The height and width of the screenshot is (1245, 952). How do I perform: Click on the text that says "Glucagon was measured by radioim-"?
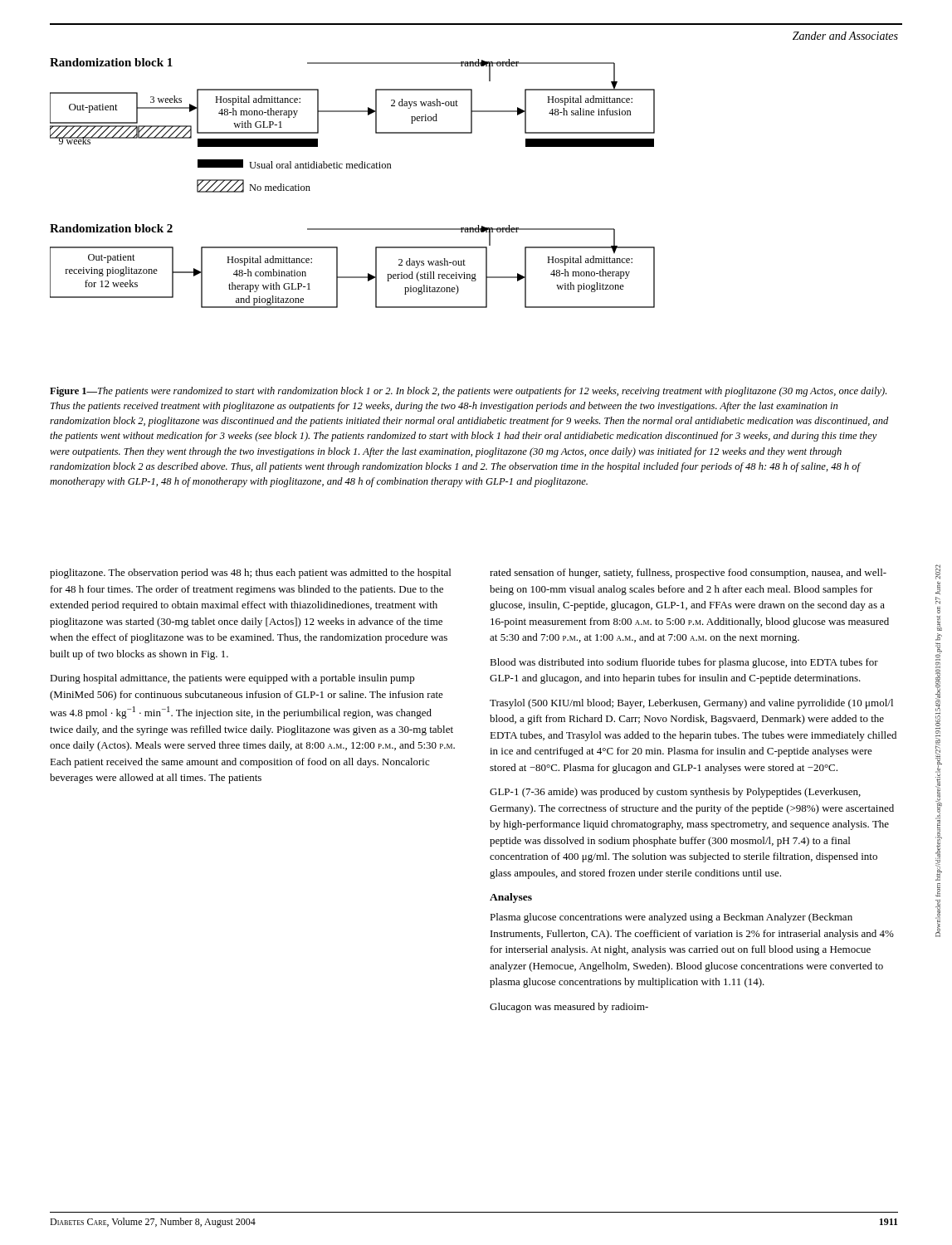pos(569,1006)
